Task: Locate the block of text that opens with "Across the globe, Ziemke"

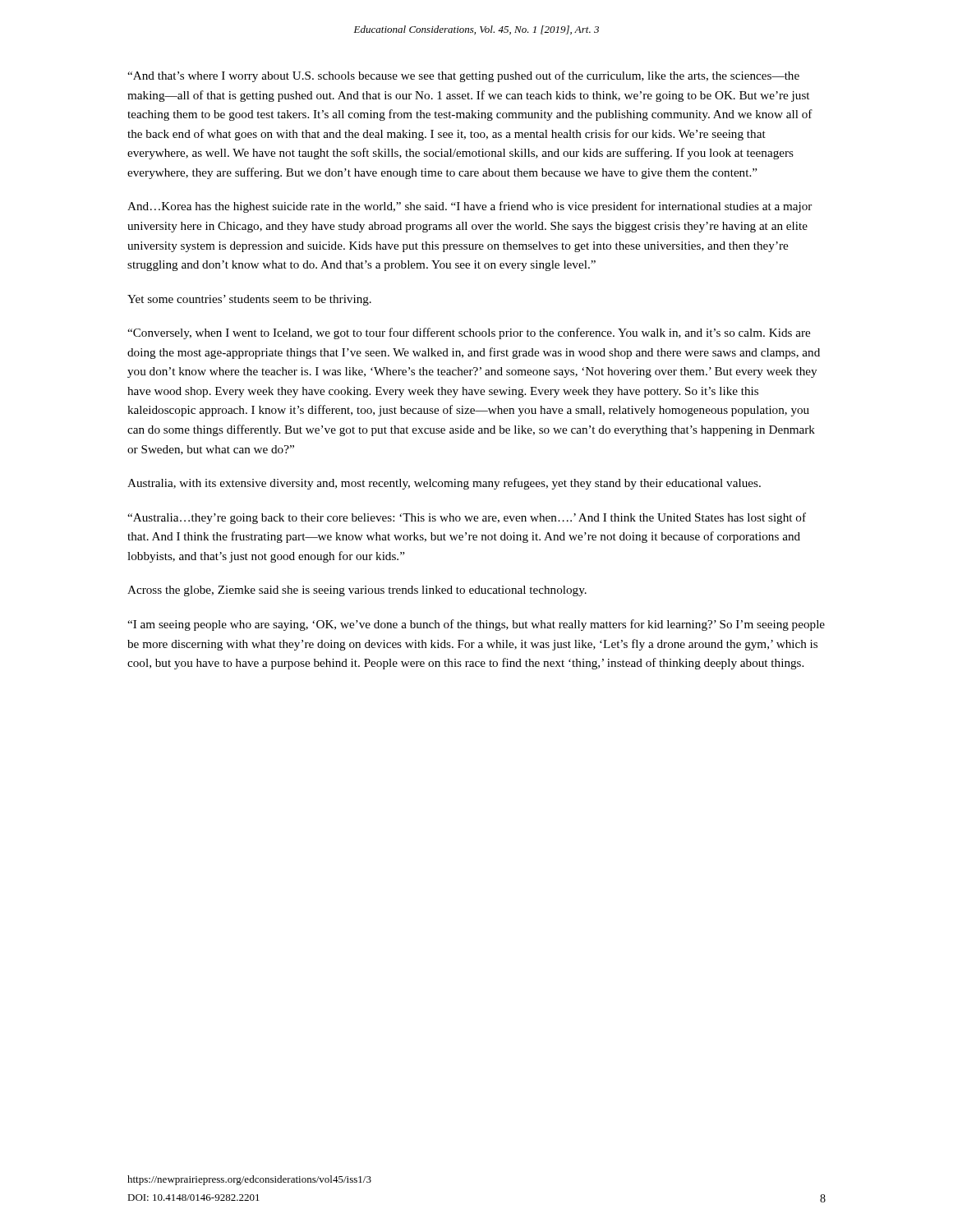Action: tap(357, 590)
